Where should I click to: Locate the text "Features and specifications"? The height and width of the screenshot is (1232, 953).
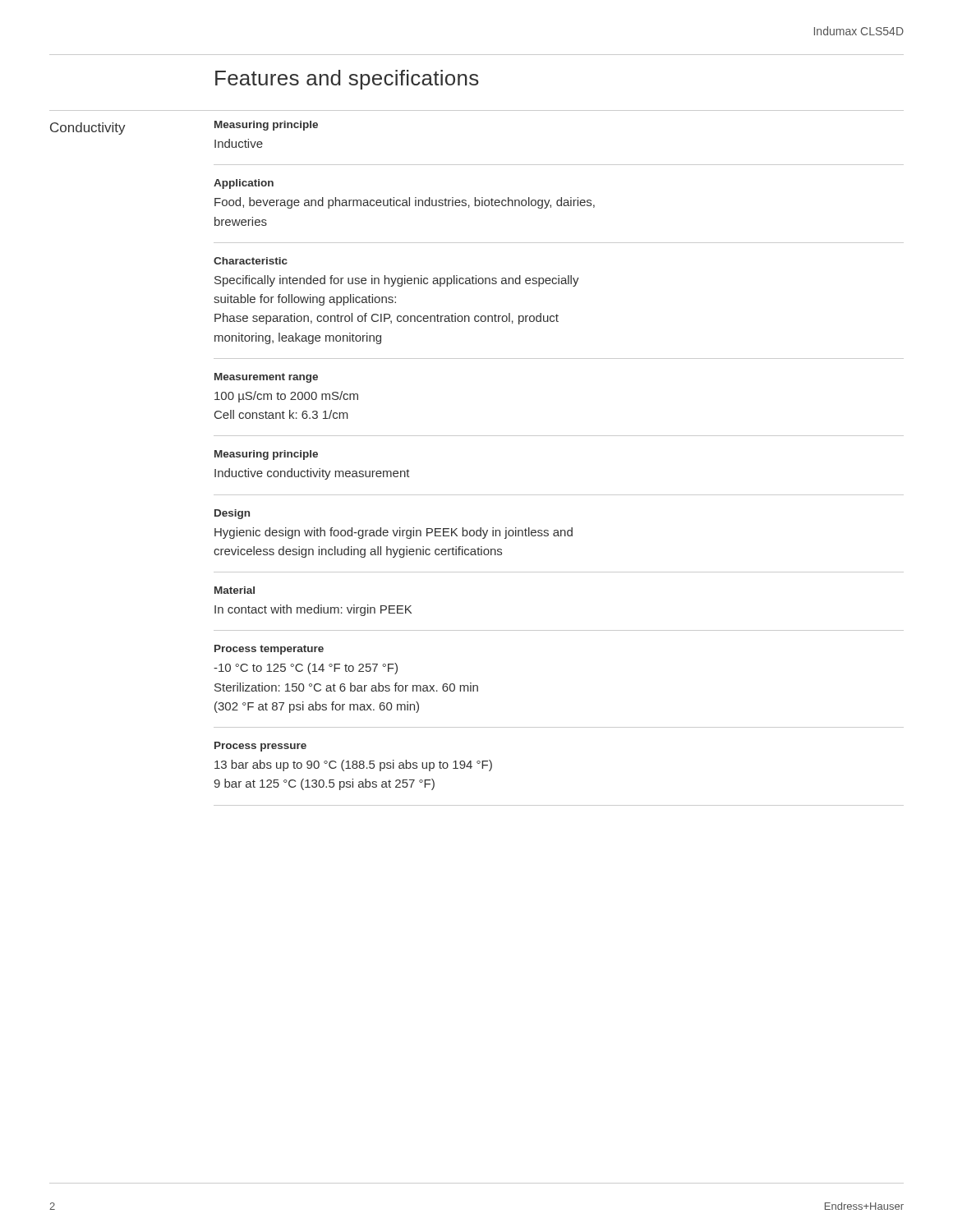coord(346,78)
